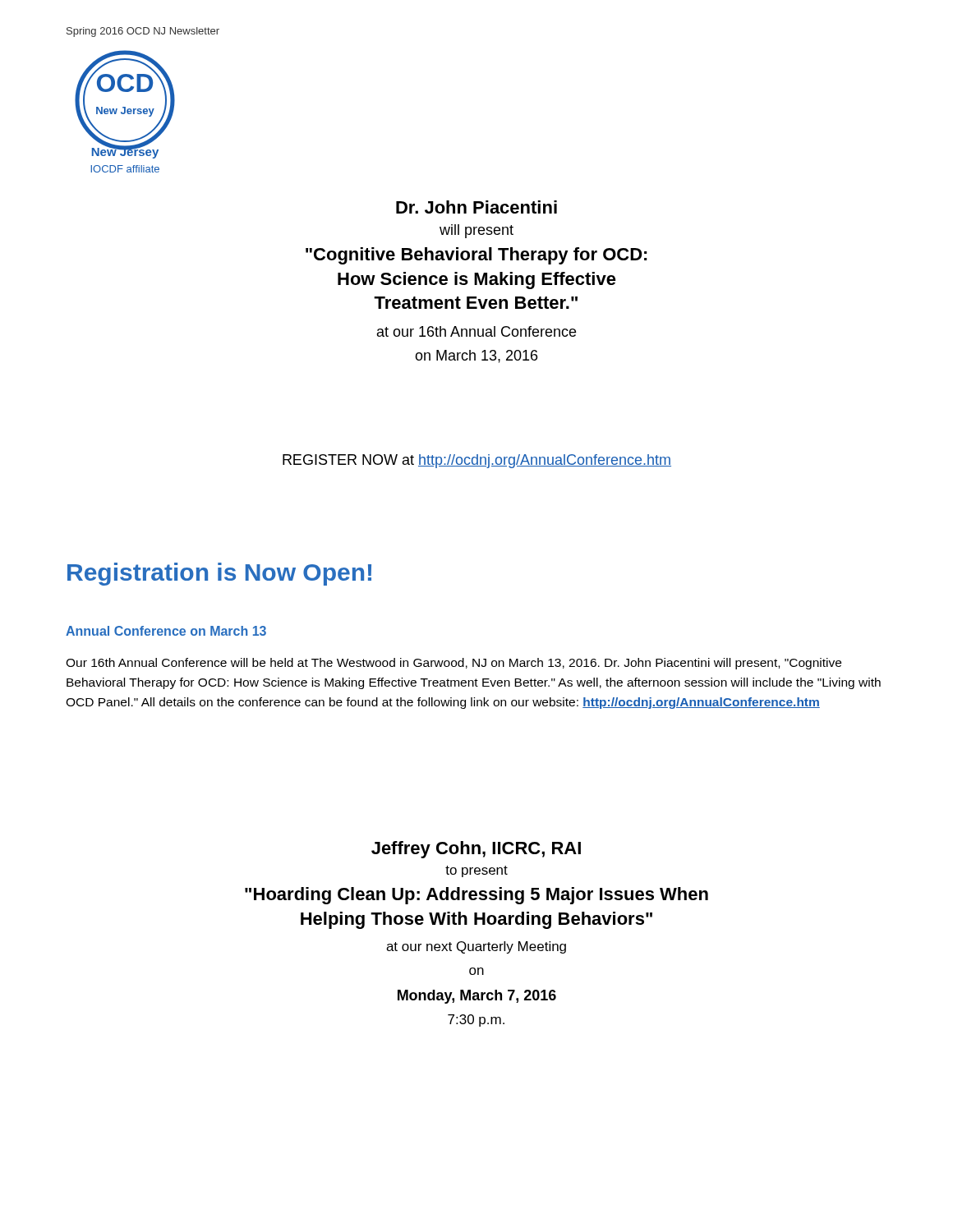Where is the passage that starts "Jeffrey Cohn, IICRC, RAI to"?
This screenshot has height=1232, width=953.
[476, 935]
